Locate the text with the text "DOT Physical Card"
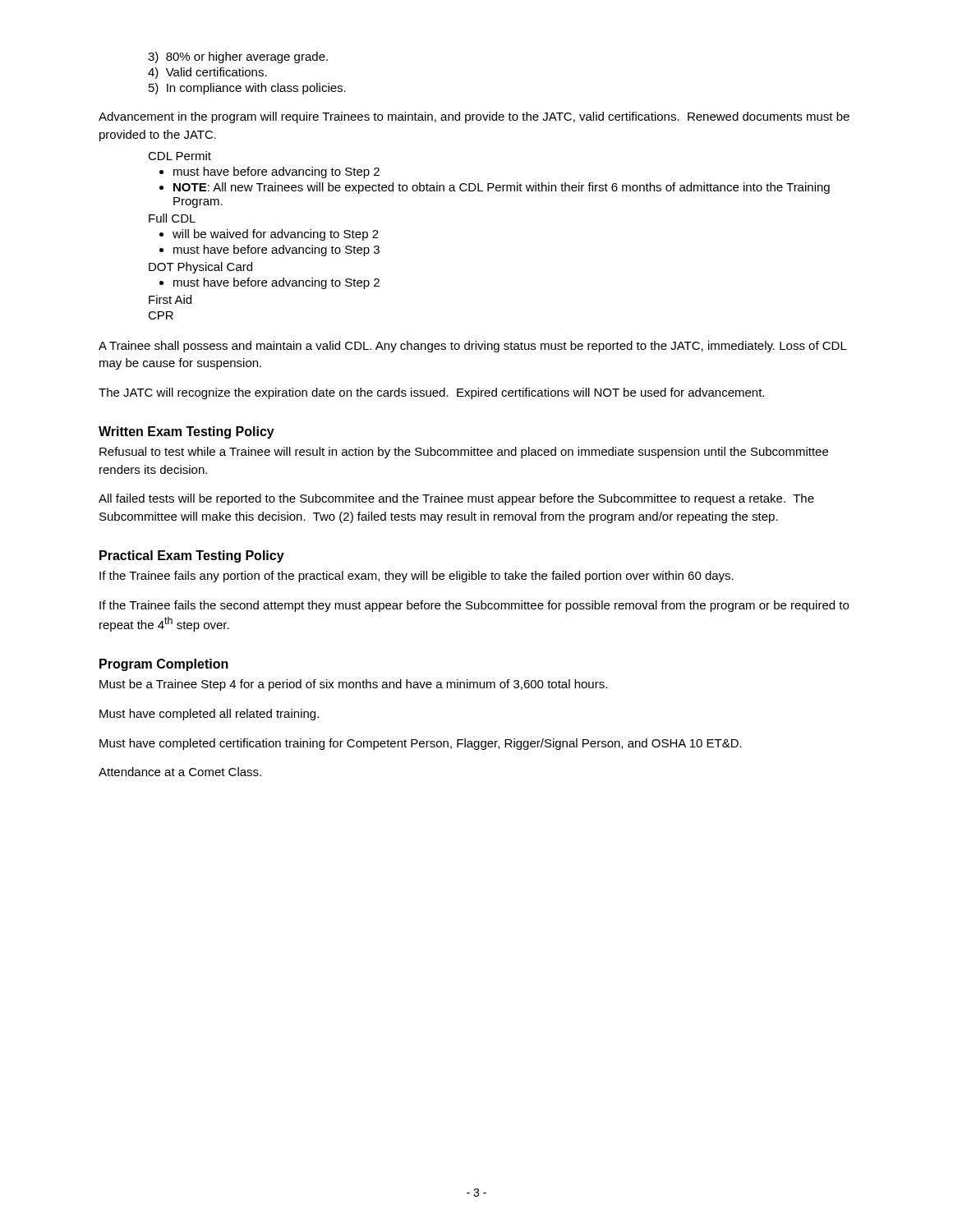 point(201,266)
